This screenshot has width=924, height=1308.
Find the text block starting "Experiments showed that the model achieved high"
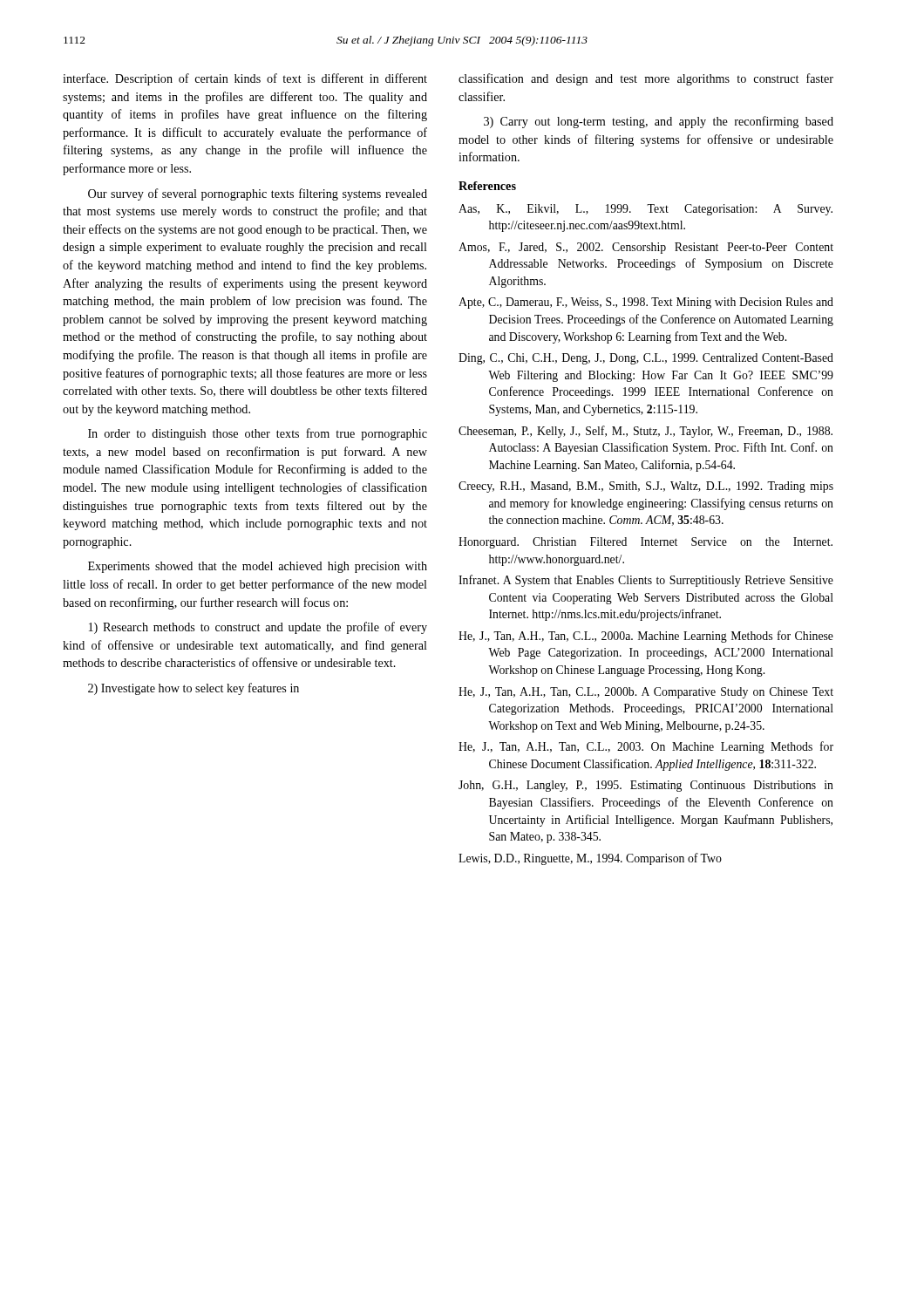[x=245, y=585]
